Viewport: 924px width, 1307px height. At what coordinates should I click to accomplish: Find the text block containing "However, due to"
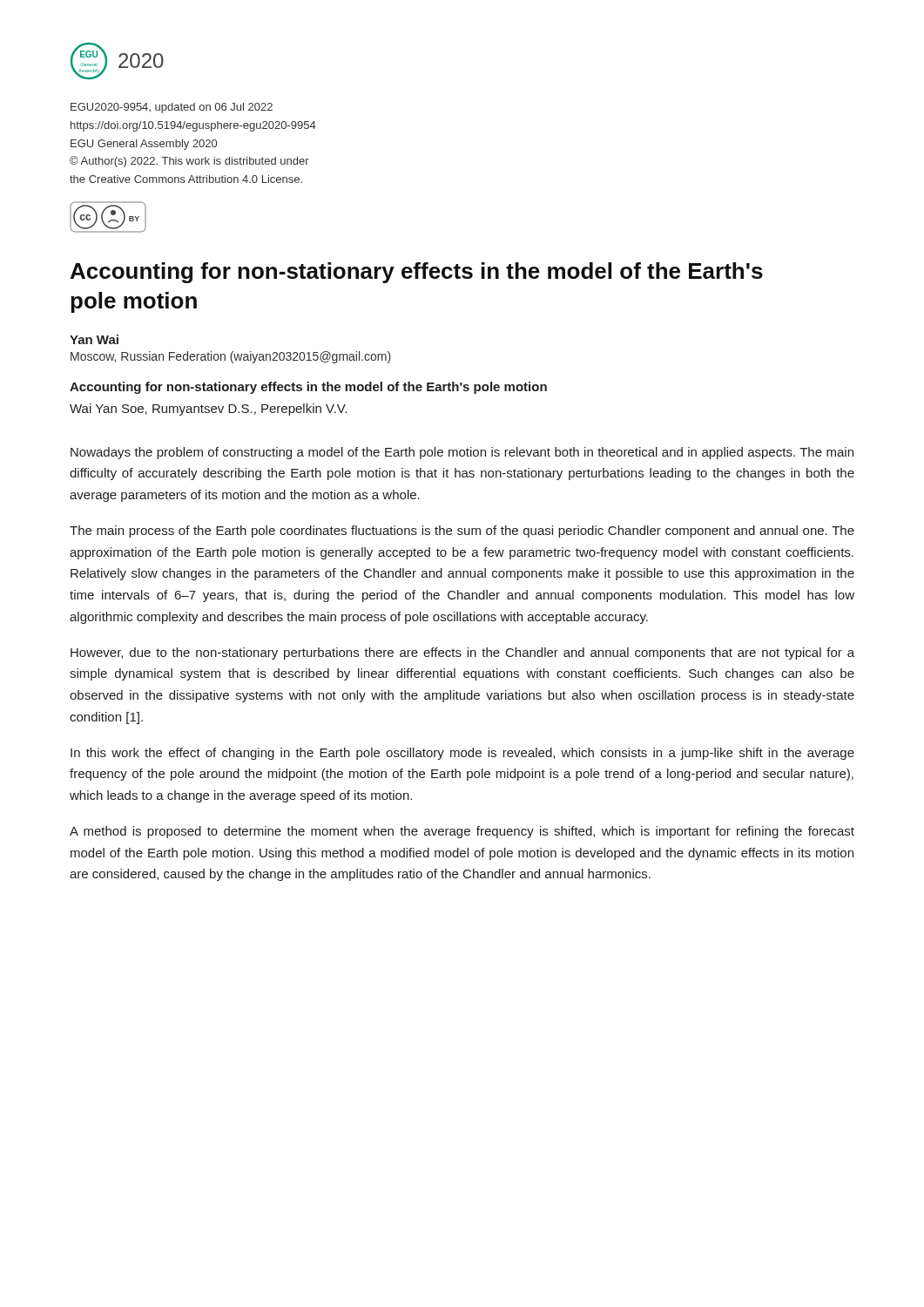tap(462, 684)
